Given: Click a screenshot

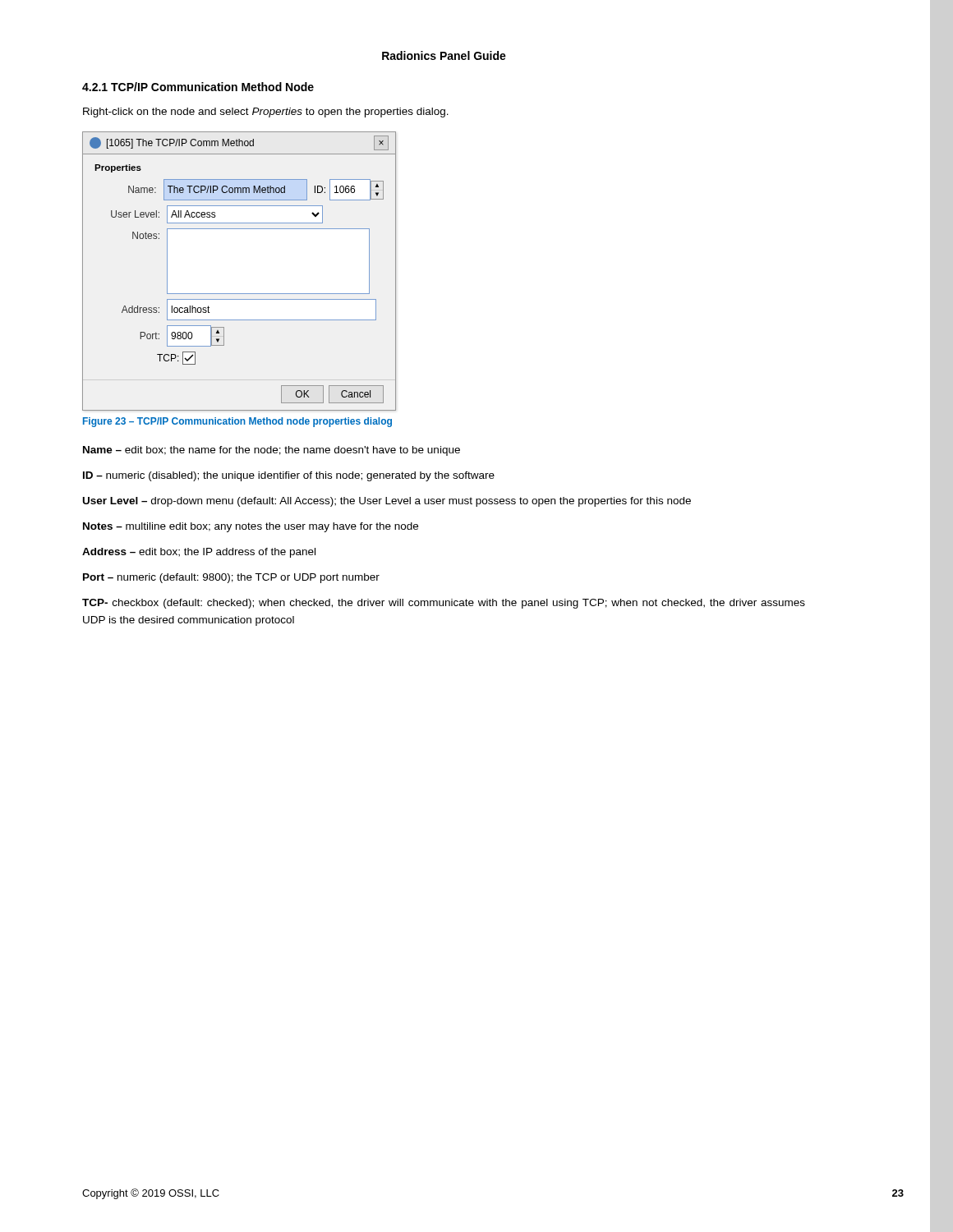Looking at the screenshot, I should (x=444, y=271).
